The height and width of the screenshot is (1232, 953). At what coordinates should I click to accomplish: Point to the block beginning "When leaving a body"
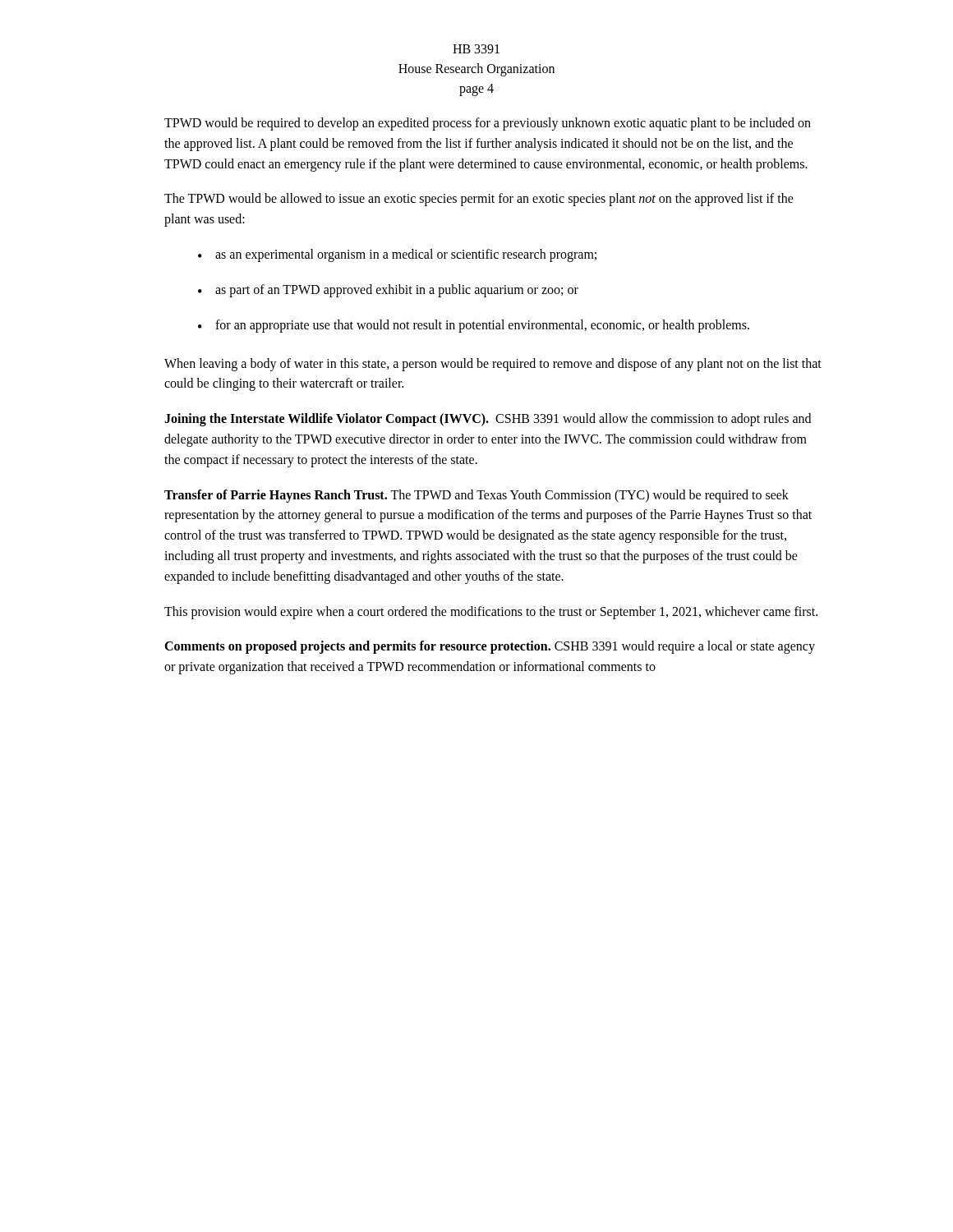pyautogui.click(x=493, y=373)
